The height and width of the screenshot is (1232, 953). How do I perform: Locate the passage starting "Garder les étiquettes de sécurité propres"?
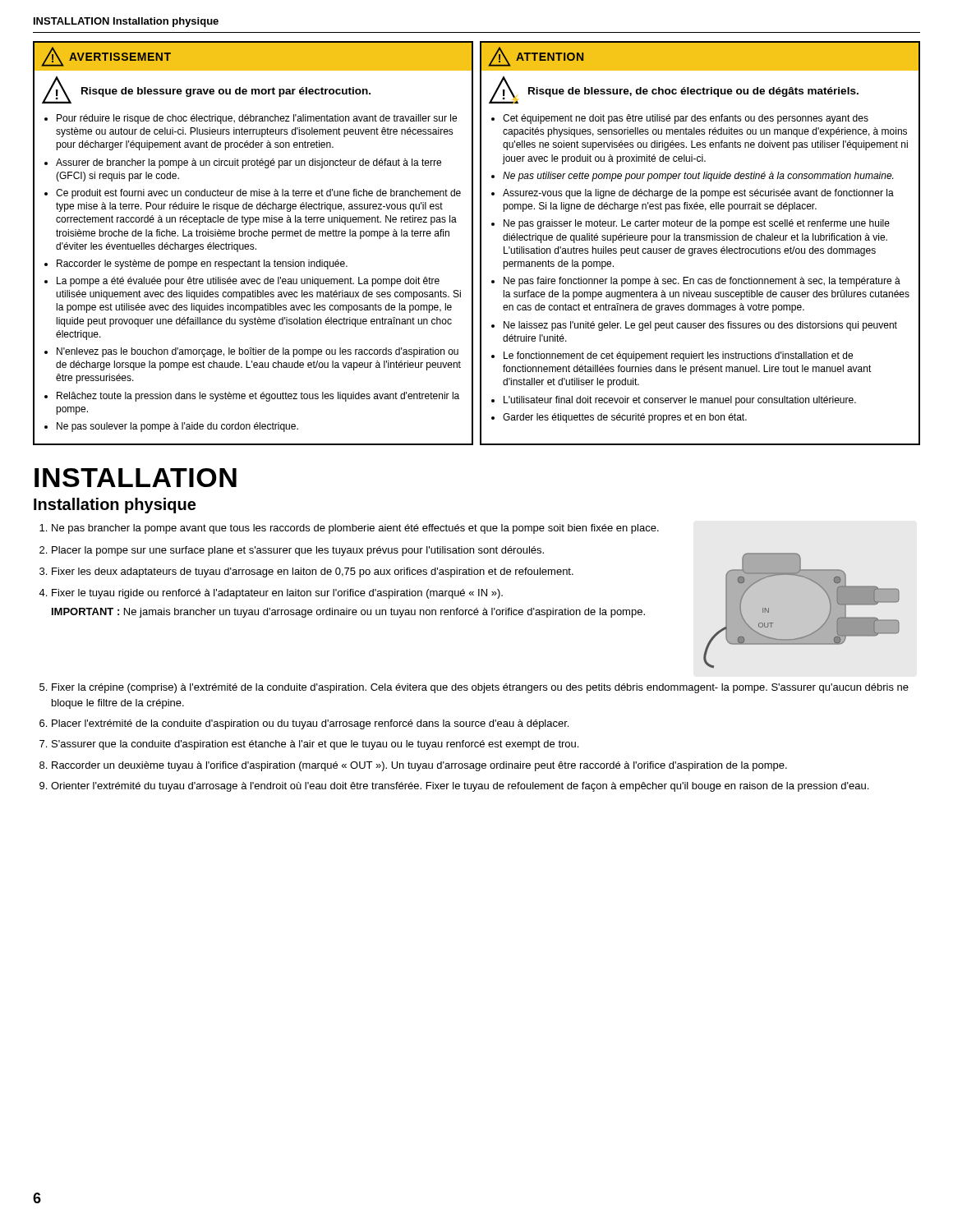click(x=625, y=417)
